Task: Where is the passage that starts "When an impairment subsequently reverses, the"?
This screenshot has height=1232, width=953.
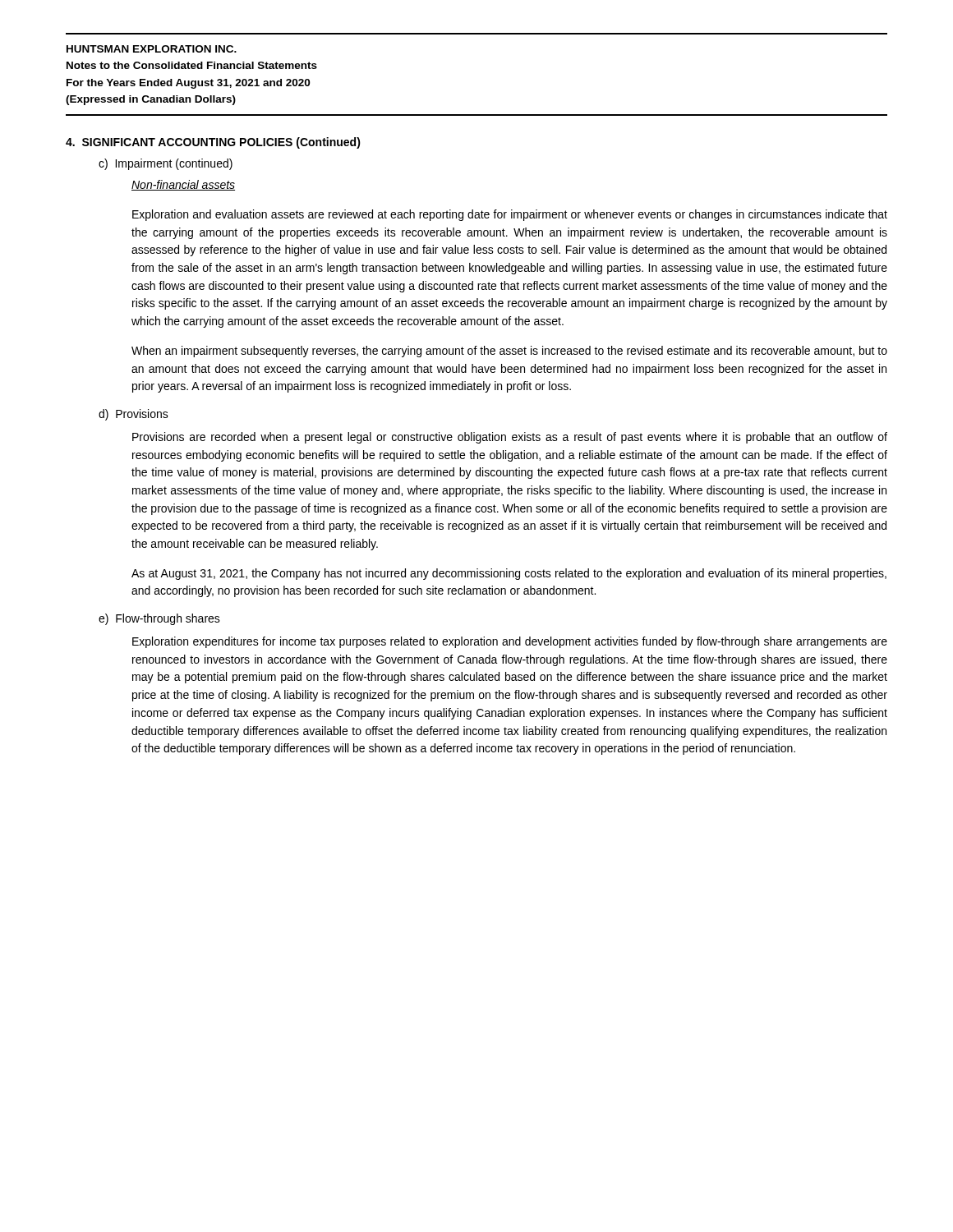Action: [x=509, y=368]
